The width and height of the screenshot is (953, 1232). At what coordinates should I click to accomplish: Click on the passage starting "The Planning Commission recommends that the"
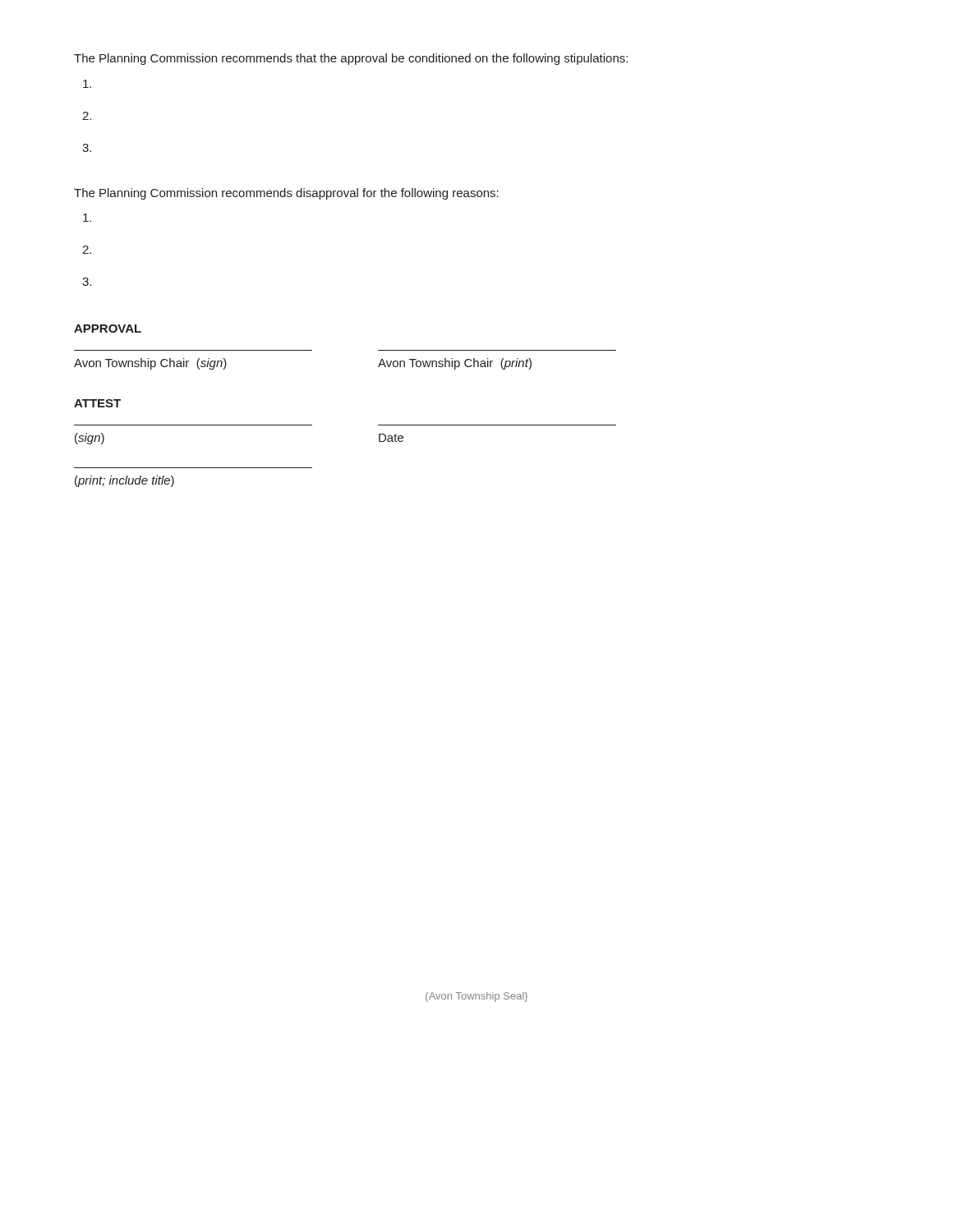click(x=351, y=58)
